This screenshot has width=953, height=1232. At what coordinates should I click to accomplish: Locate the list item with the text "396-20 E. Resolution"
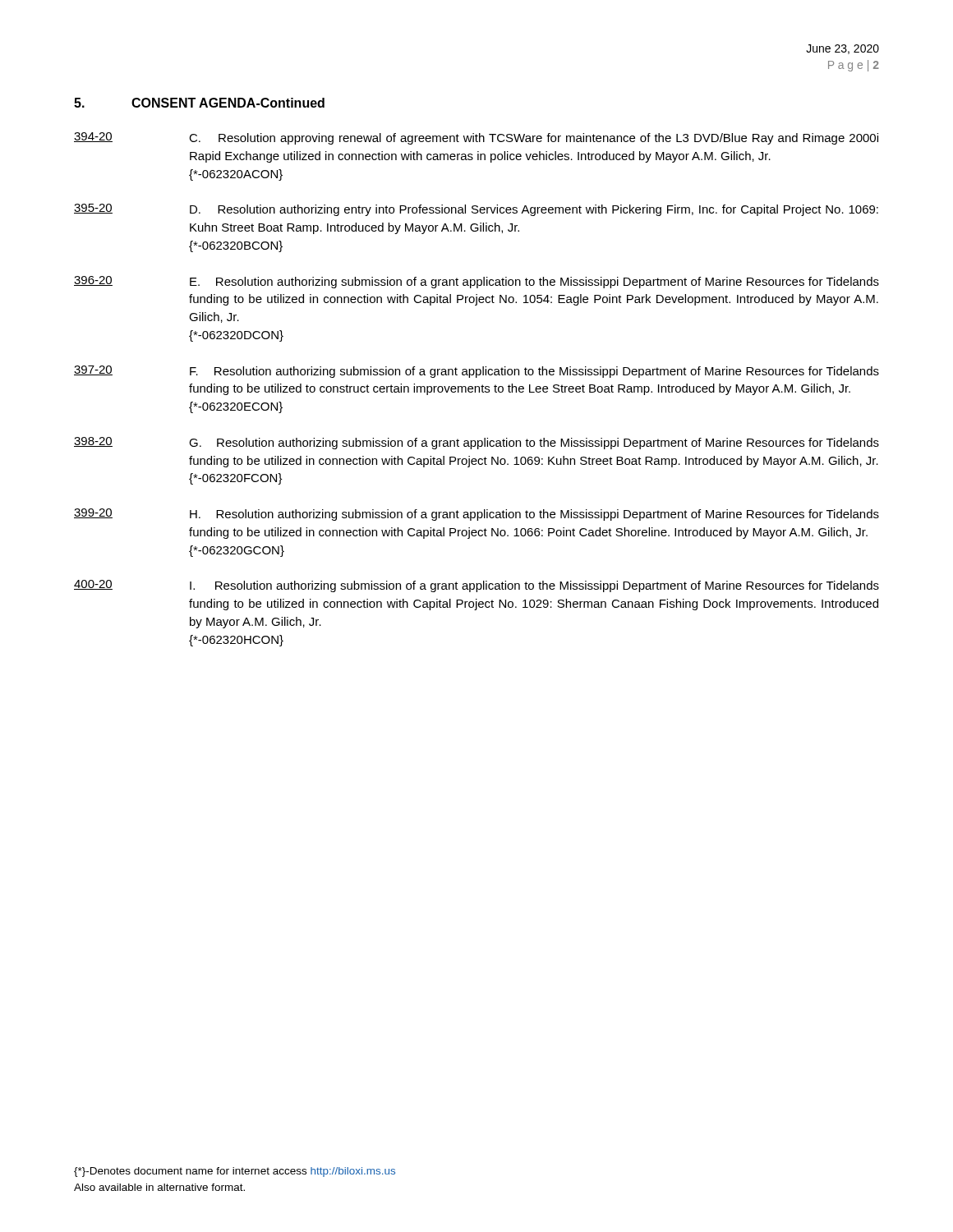(476, 308)
